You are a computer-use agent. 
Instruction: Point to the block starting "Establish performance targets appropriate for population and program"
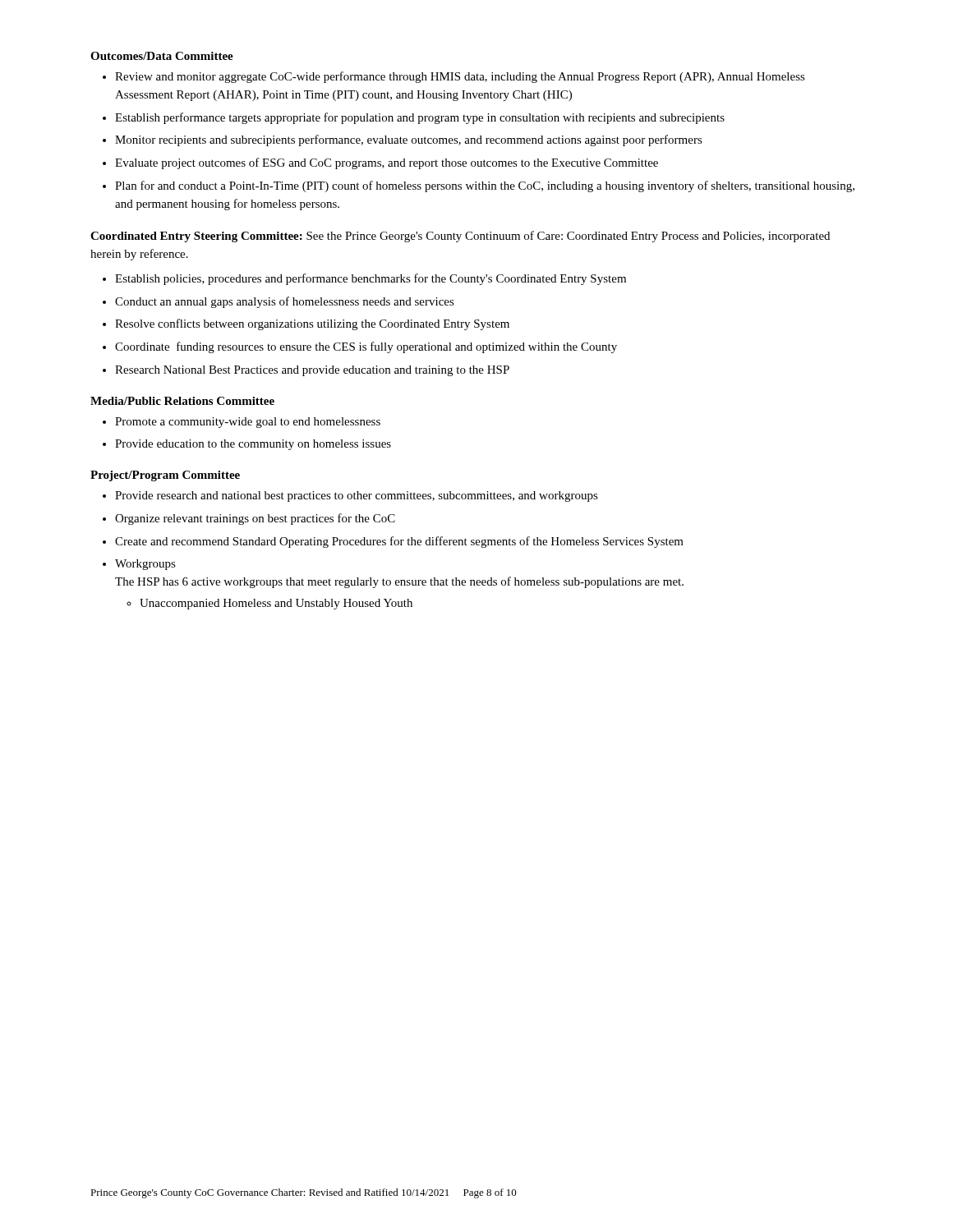point(420,117)
